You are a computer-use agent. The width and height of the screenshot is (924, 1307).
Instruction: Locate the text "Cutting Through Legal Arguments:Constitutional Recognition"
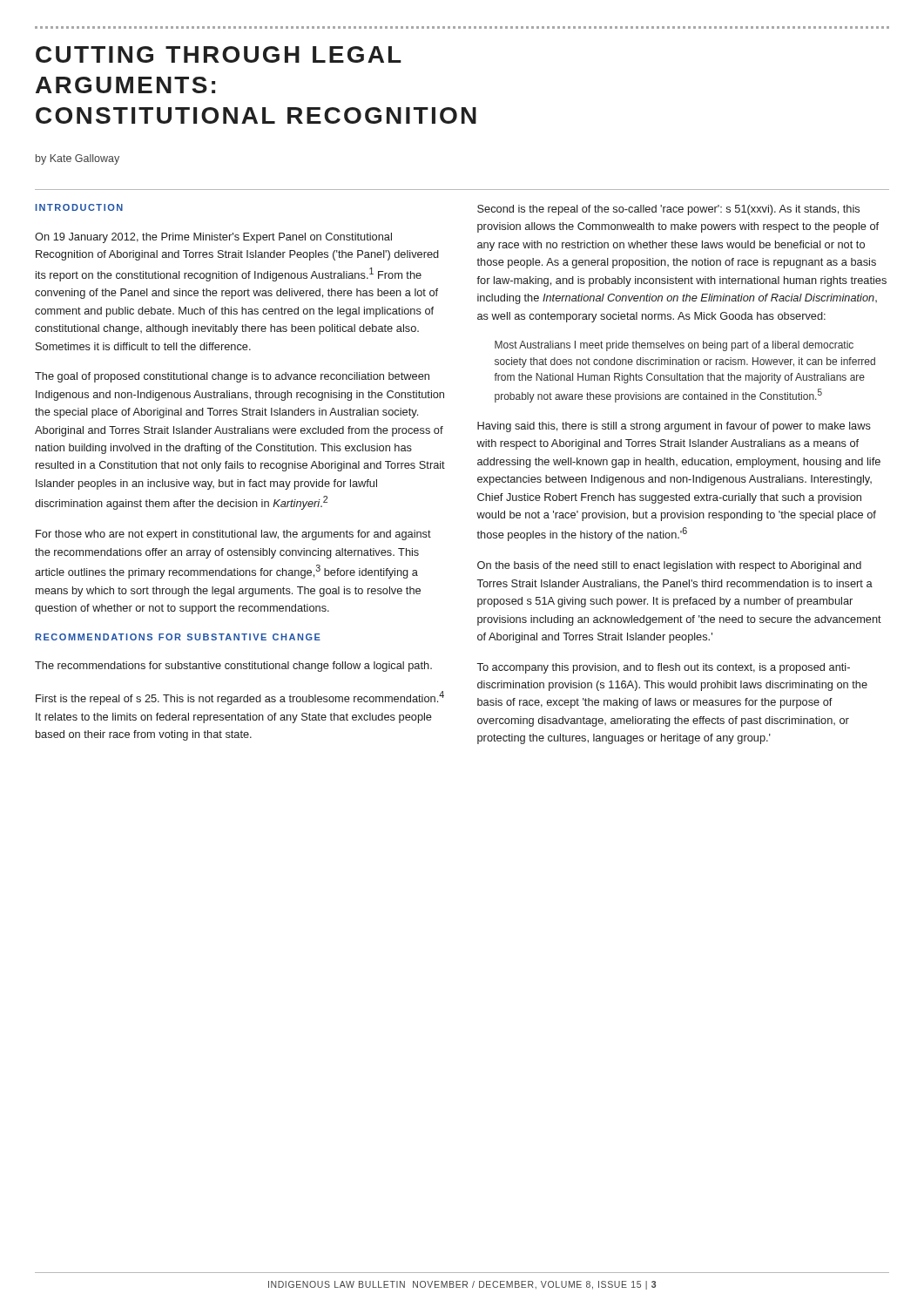pyautogui.click(x=219, y=54)
